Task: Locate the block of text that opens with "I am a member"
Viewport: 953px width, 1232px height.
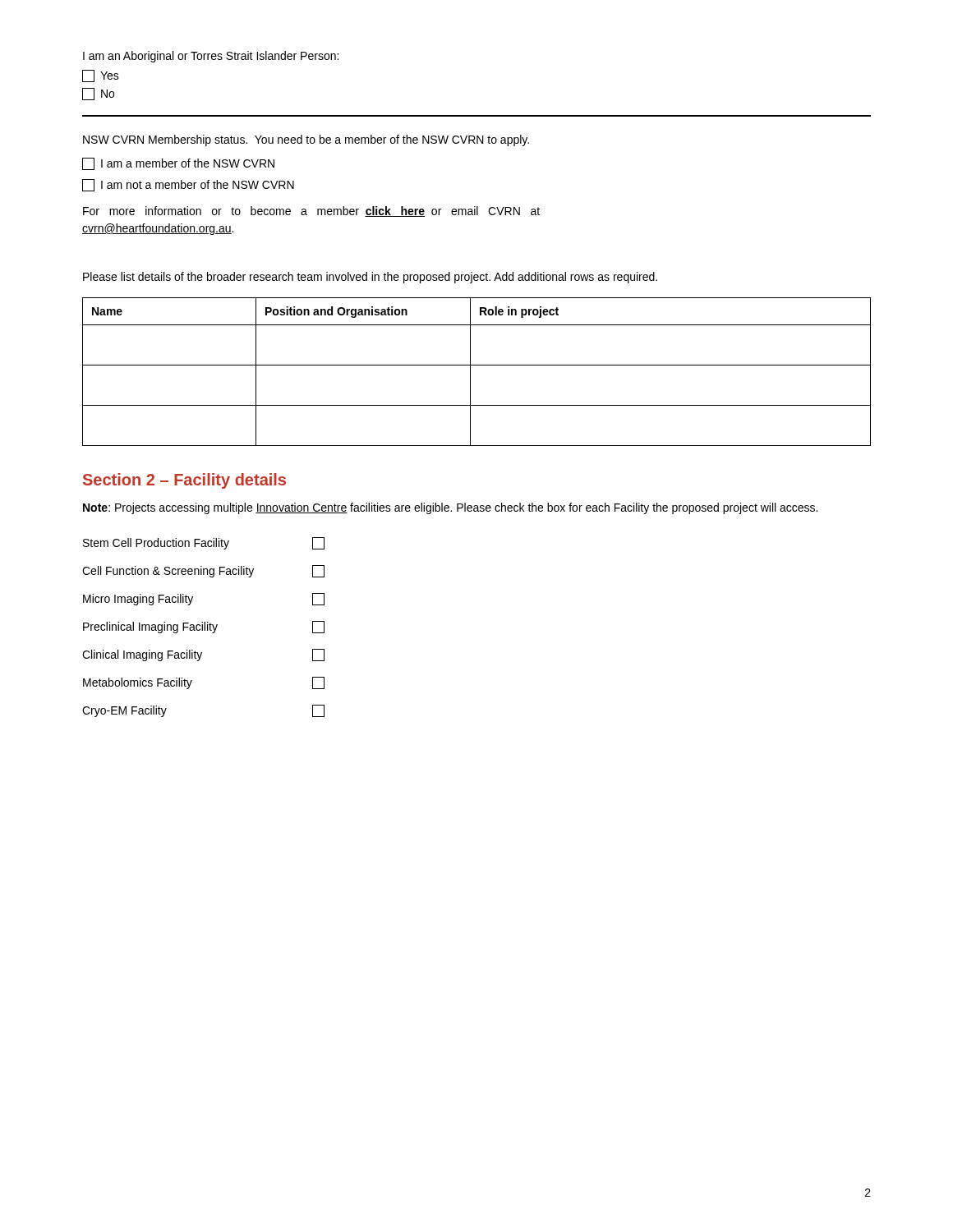Action: pyautogui.click(x=179, y=163)
